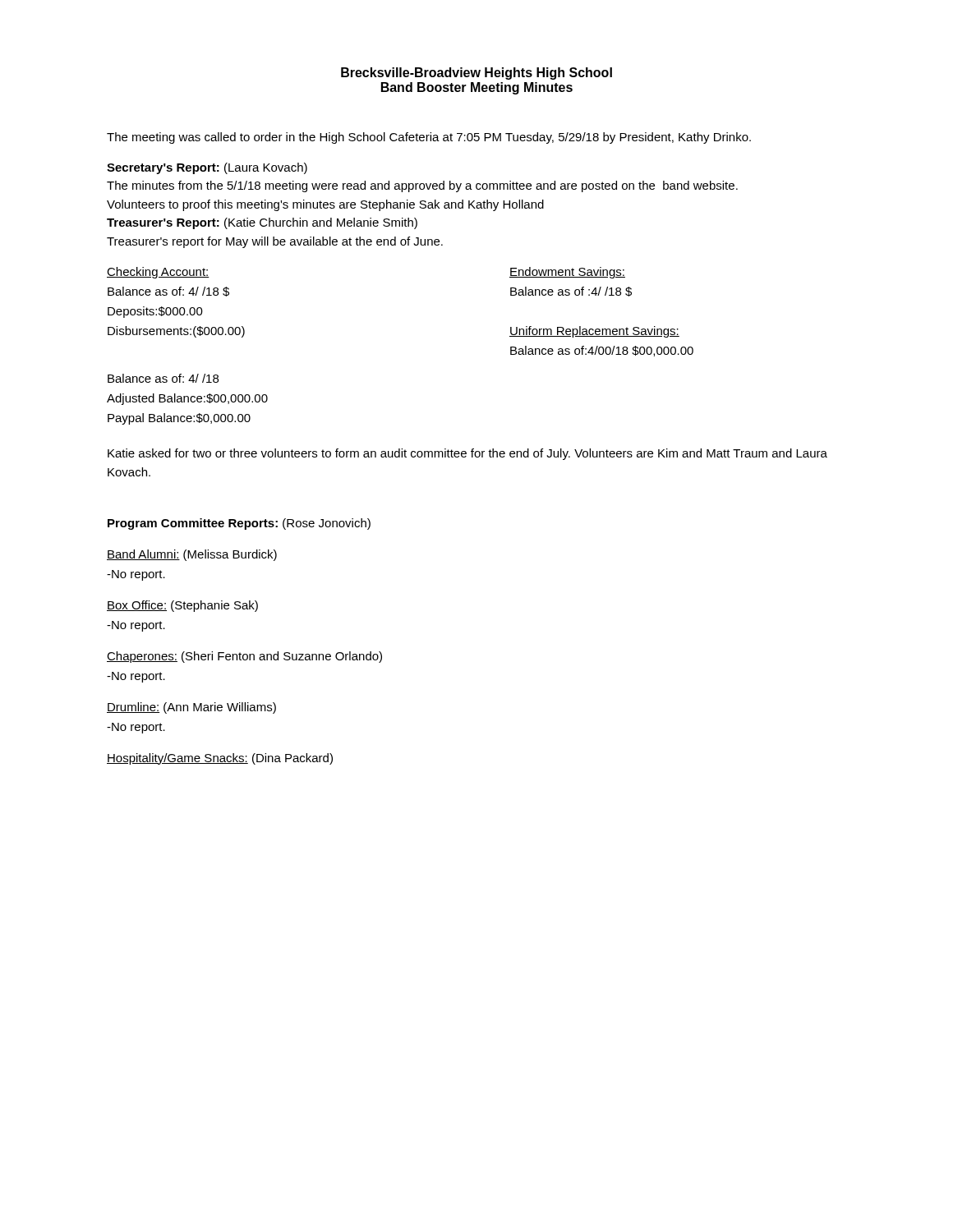
Task: Click on the text block with the text "Checking Account: Balance as of:"
Action: coord(158,273)
